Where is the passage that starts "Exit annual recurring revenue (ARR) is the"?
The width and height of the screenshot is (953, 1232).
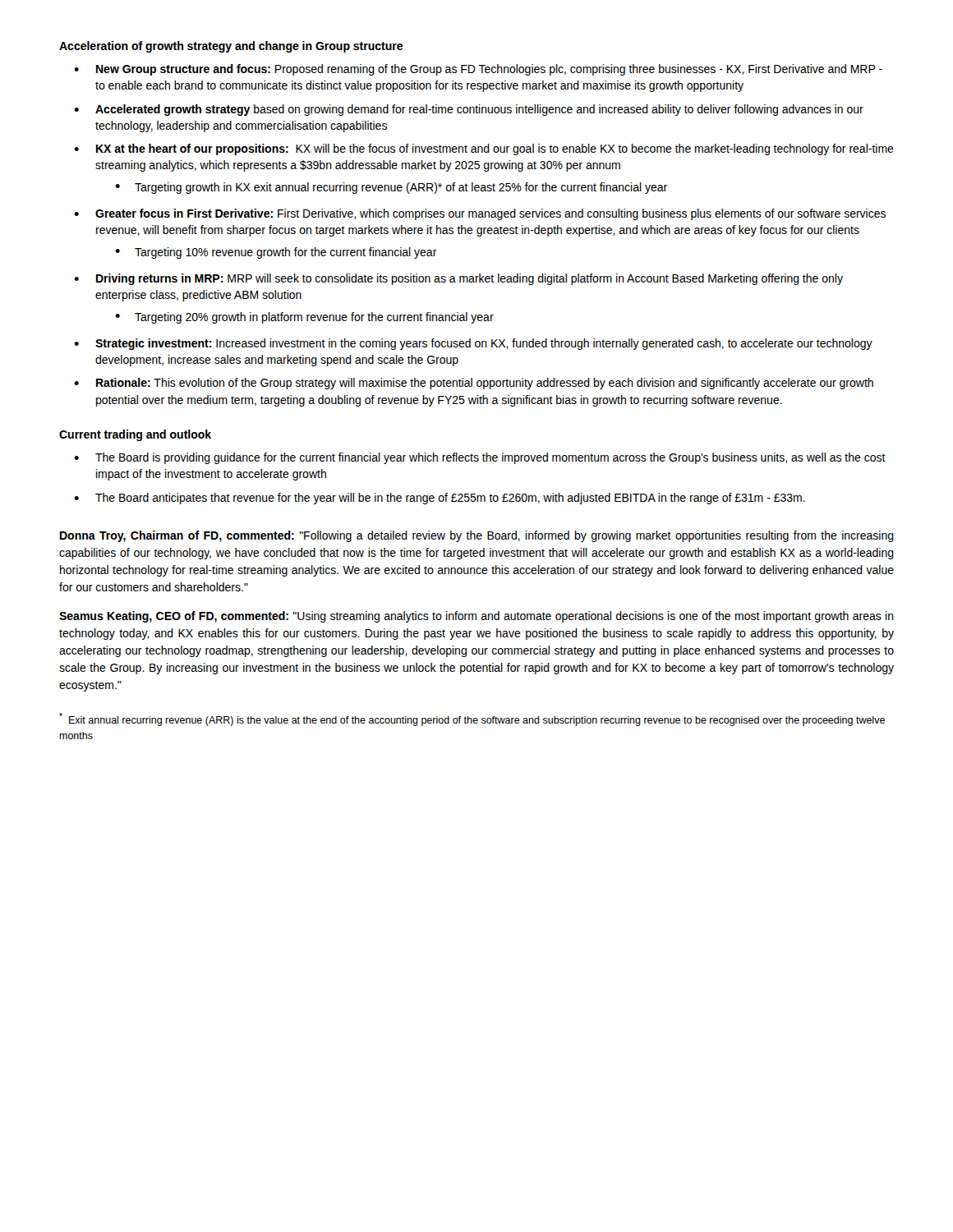point(472,727)
